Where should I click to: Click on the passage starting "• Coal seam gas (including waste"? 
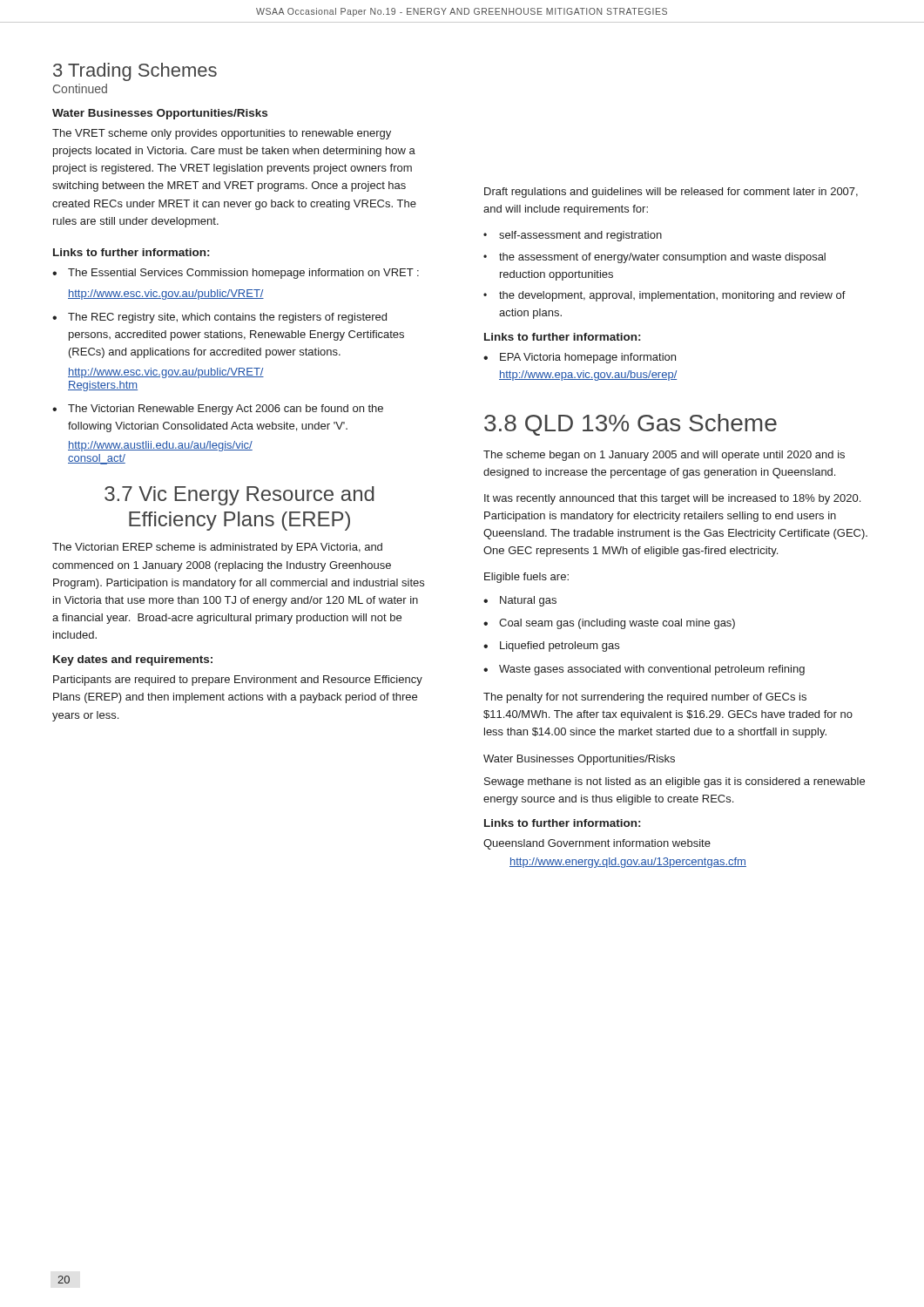click(x=609, y=624)
